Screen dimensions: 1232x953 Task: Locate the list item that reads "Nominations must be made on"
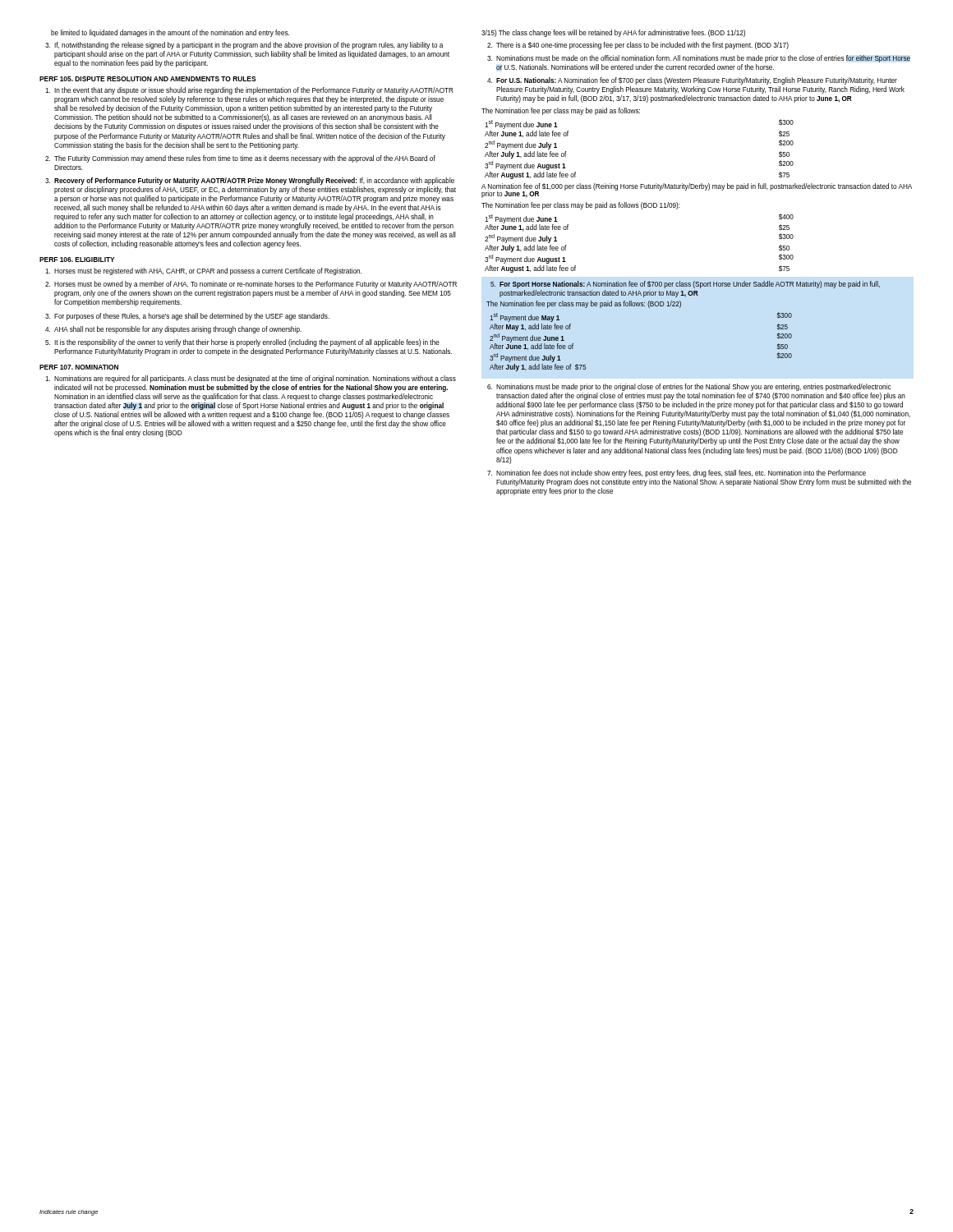tap(703, 63)
